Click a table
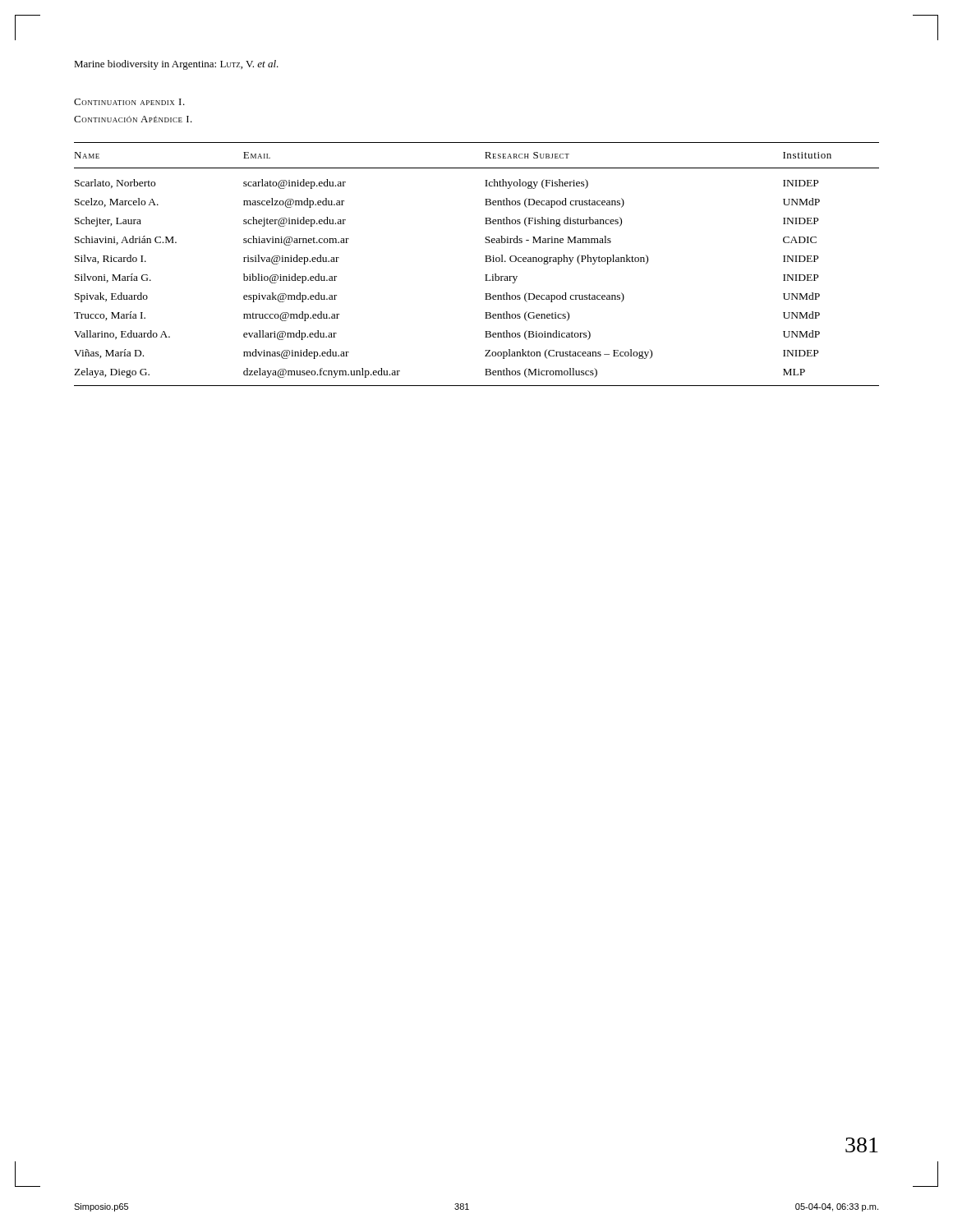953x1232 pixels. (x=476, y=264)
